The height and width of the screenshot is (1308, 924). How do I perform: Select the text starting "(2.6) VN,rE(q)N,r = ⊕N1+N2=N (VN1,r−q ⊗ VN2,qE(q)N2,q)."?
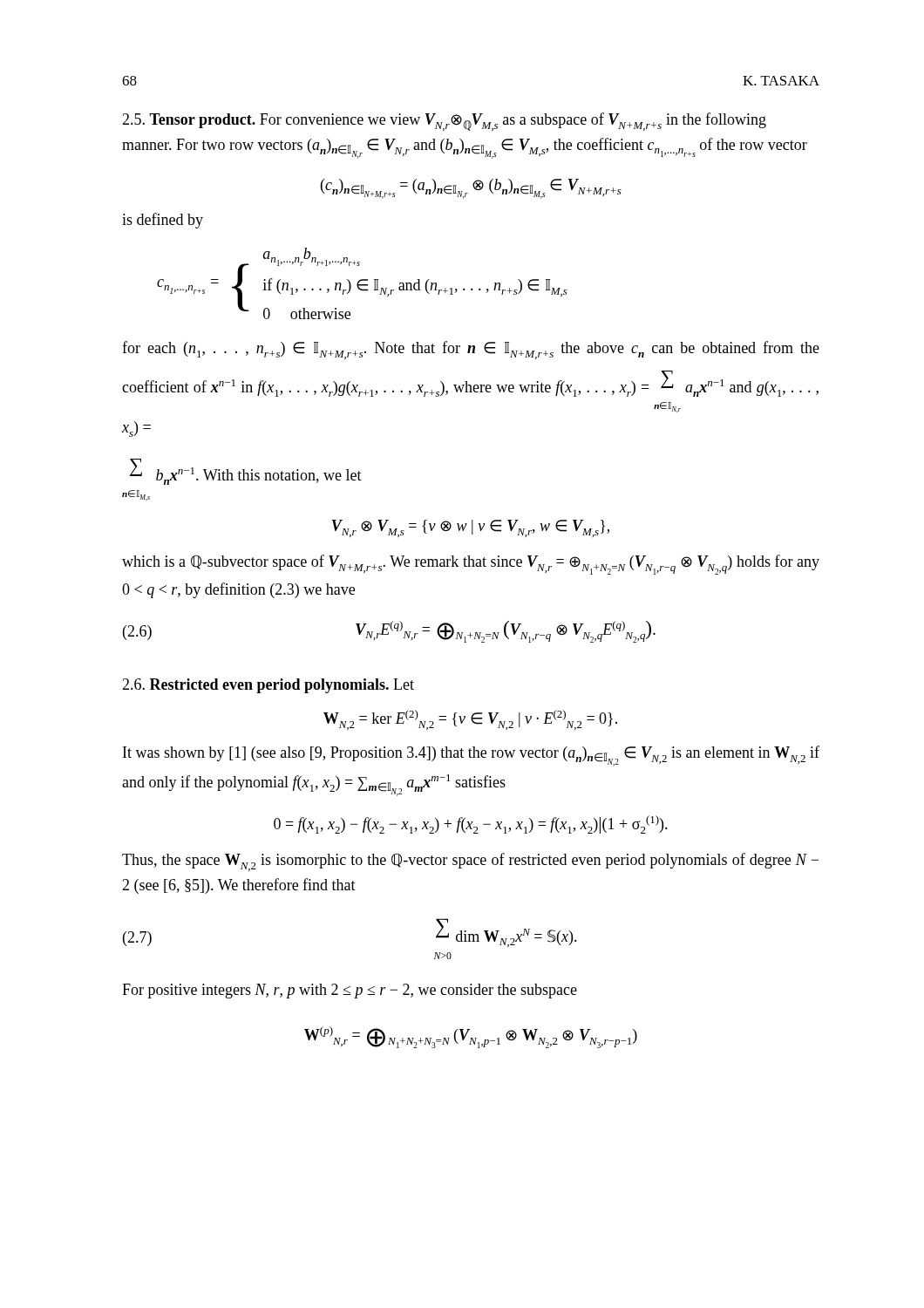point(471,631)
